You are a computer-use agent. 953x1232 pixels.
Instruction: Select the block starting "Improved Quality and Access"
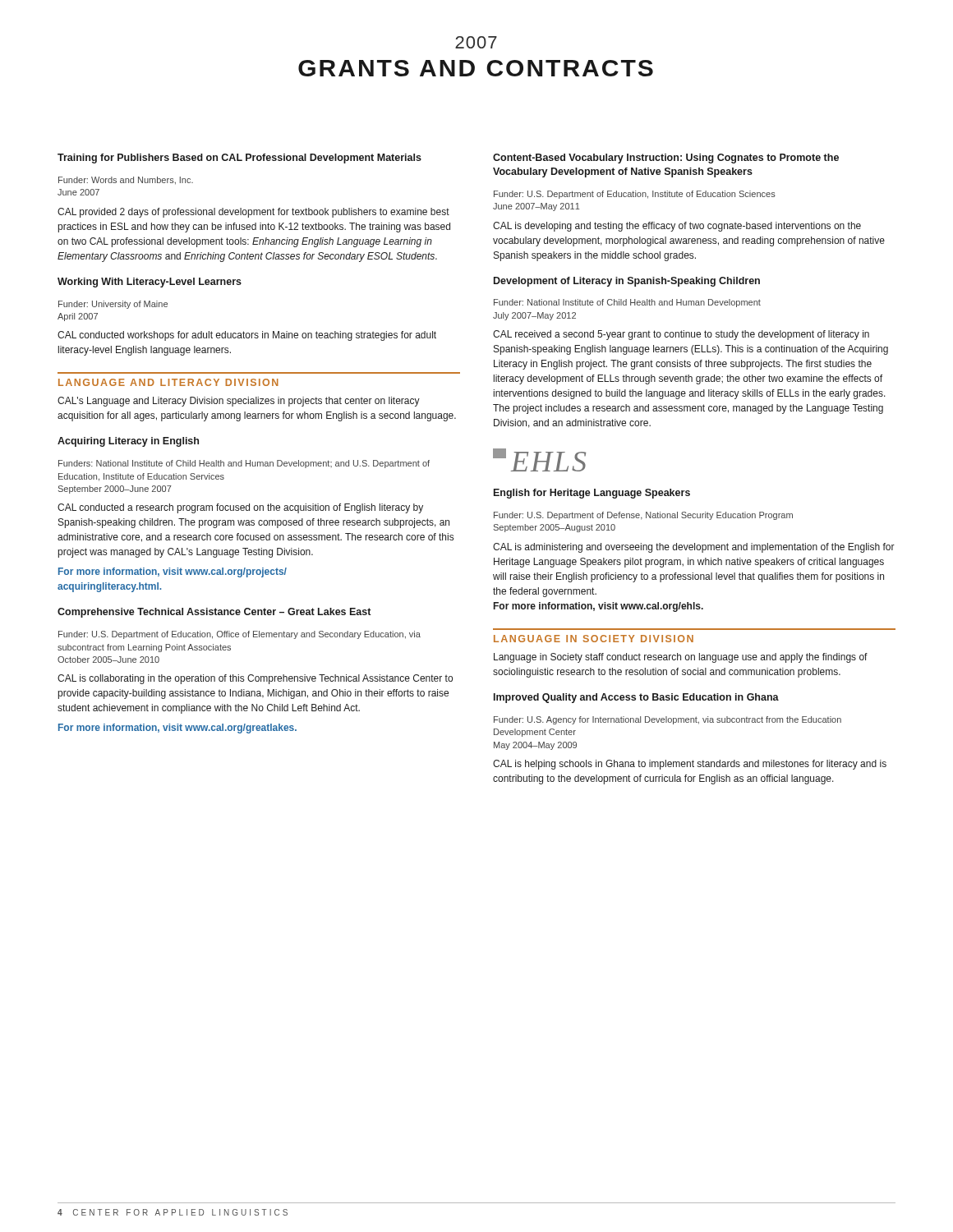point(694,698)
